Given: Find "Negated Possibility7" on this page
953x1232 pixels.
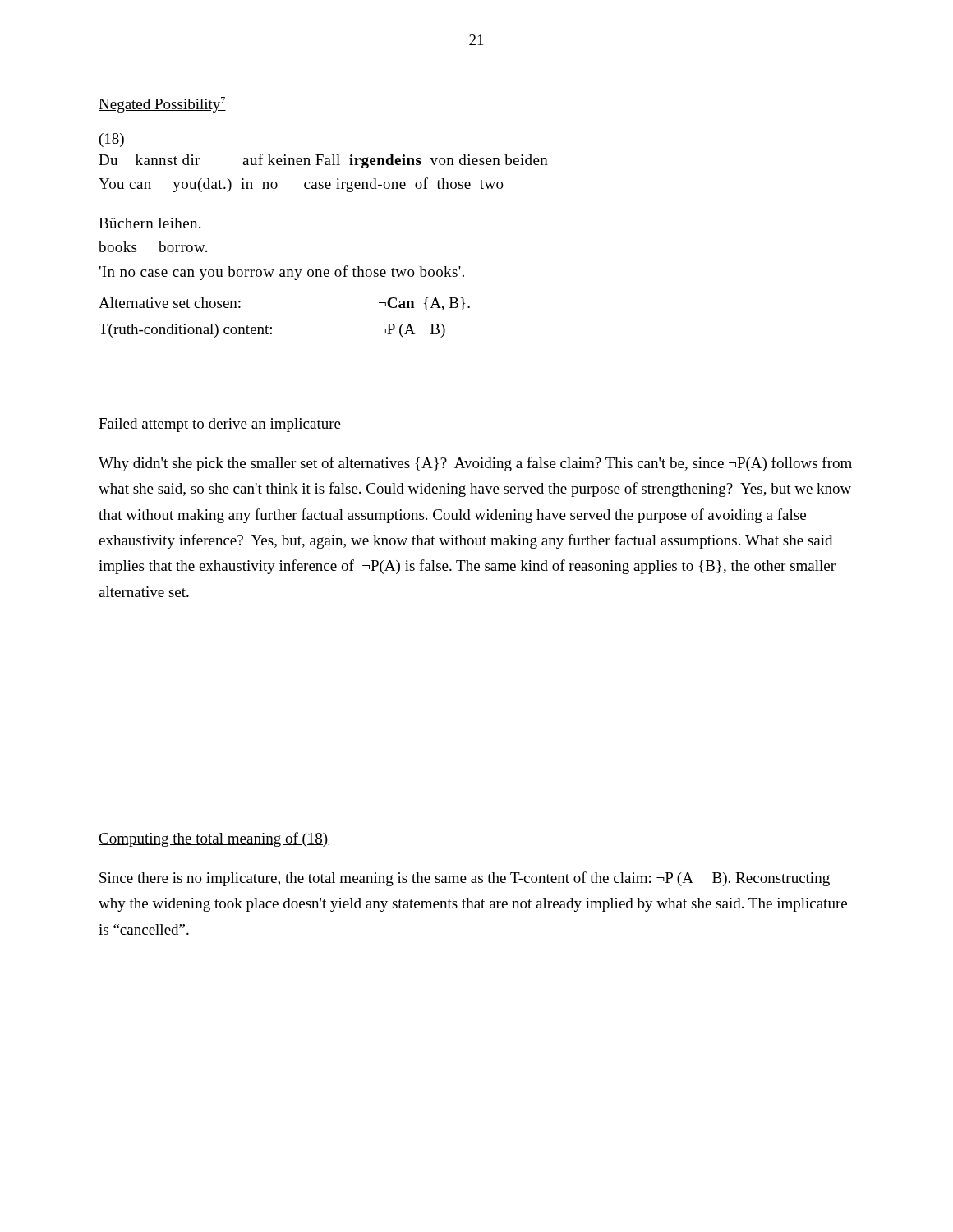Looking at the screenshot, I should tap(162, 104).
